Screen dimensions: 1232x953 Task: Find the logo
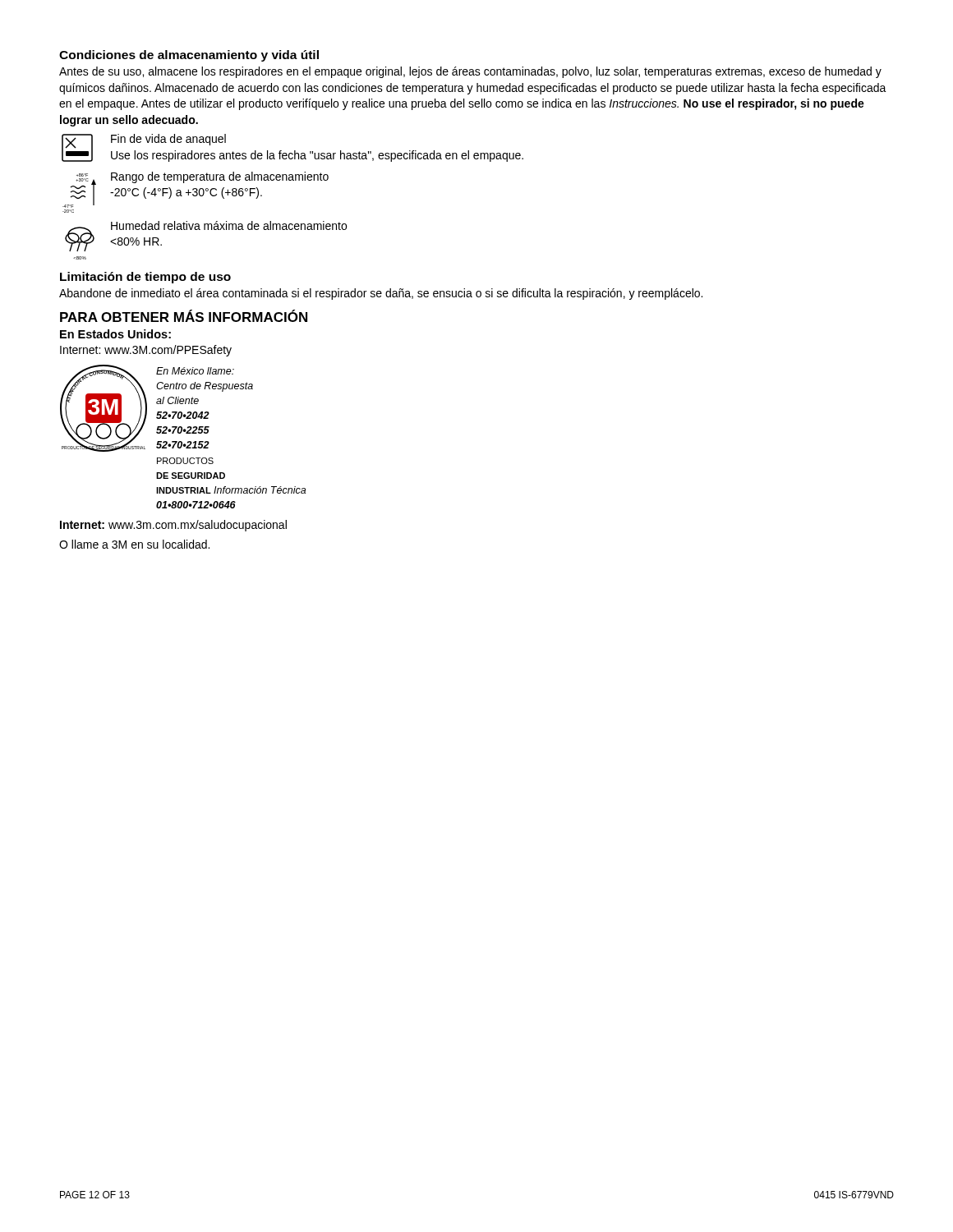[x=476, y=438]
